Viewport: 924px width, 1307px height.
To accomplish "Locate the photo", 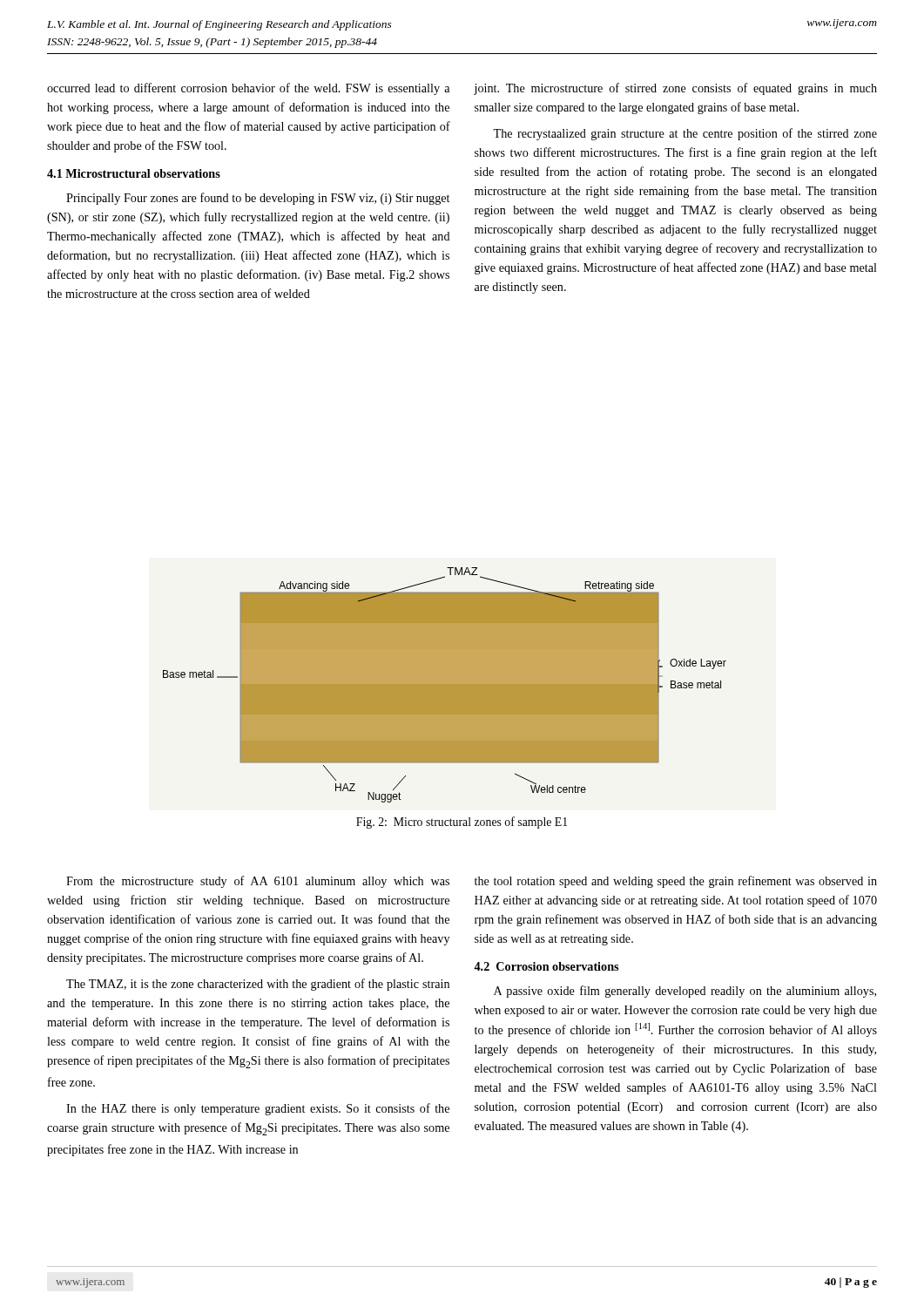I will point(462,684).
